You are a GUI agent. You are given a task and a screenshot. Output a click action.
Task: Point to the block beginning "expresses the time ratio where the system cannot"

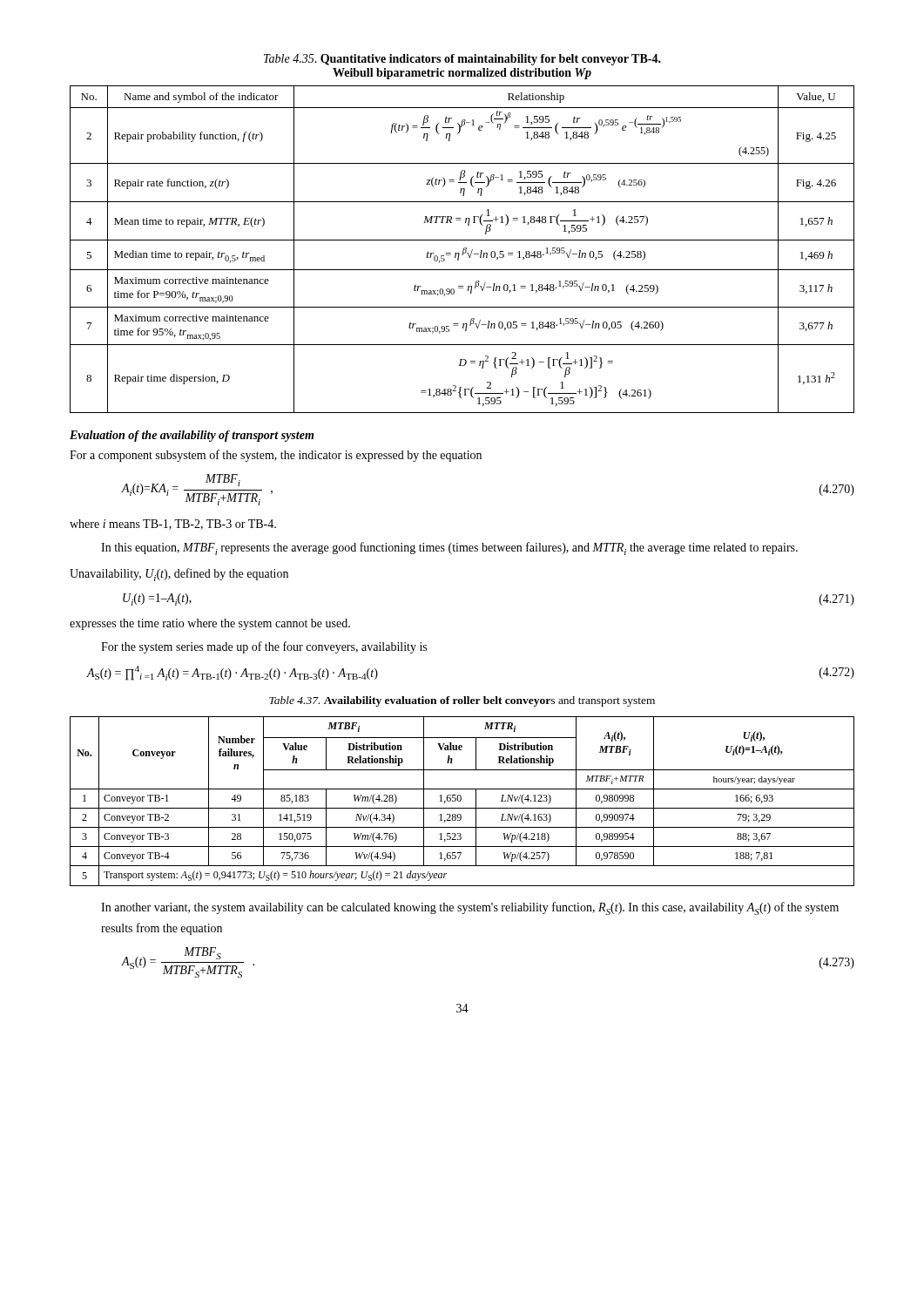coord(210,623)
